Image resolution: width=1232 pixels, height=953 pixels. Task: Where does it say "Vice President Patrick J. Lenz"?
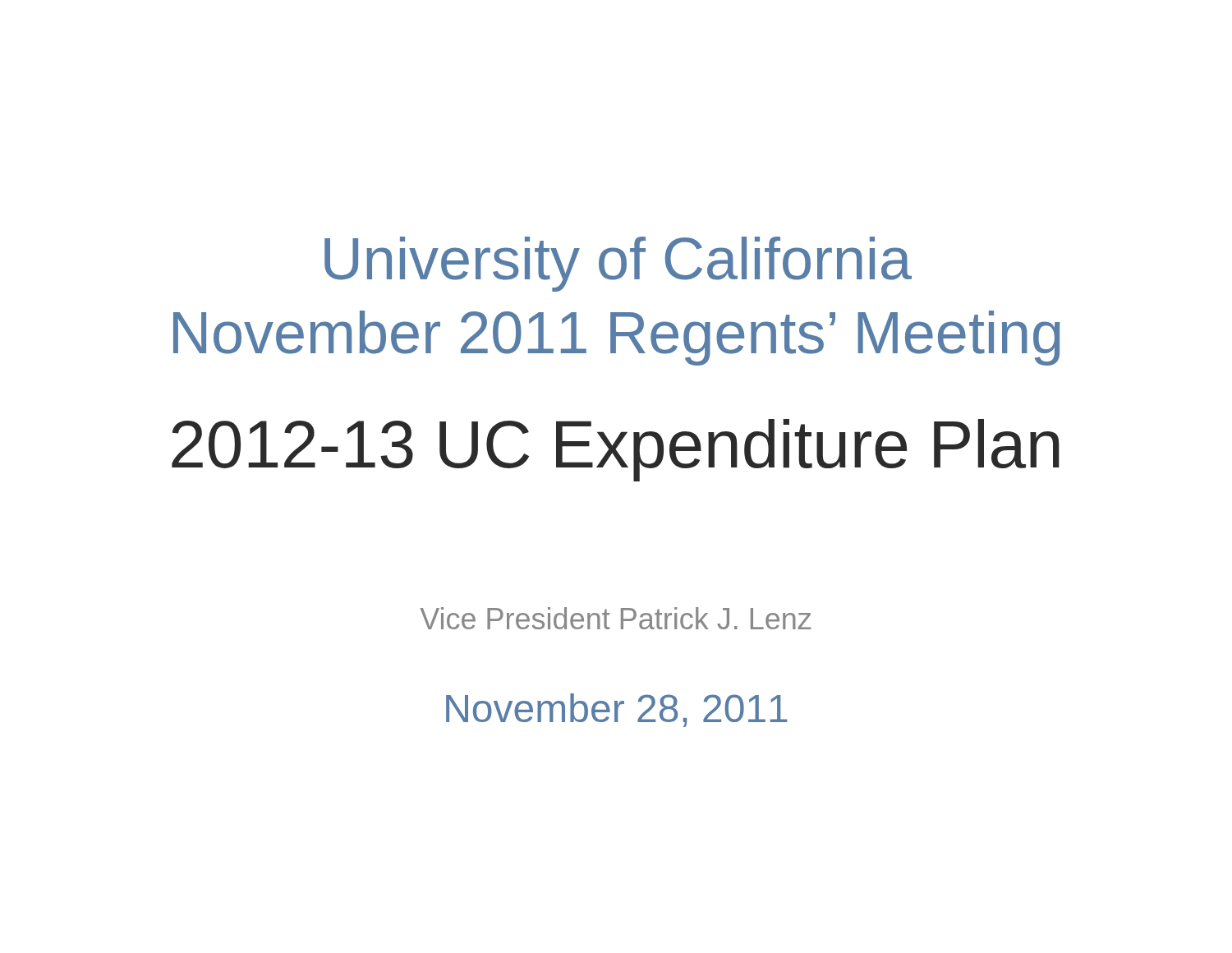616,619
